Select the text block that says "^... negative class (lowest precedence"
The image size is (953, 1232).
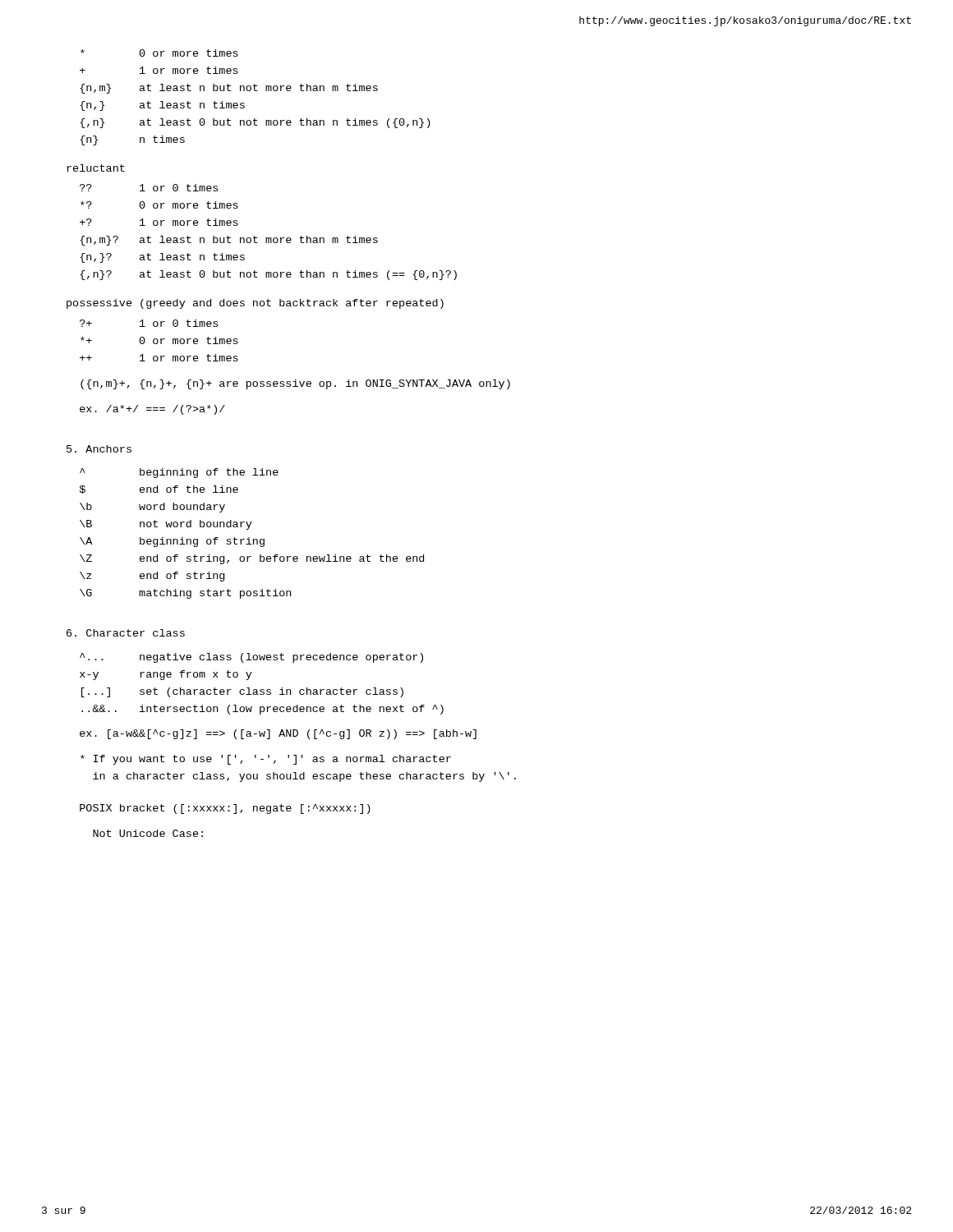tap(251, 658)
